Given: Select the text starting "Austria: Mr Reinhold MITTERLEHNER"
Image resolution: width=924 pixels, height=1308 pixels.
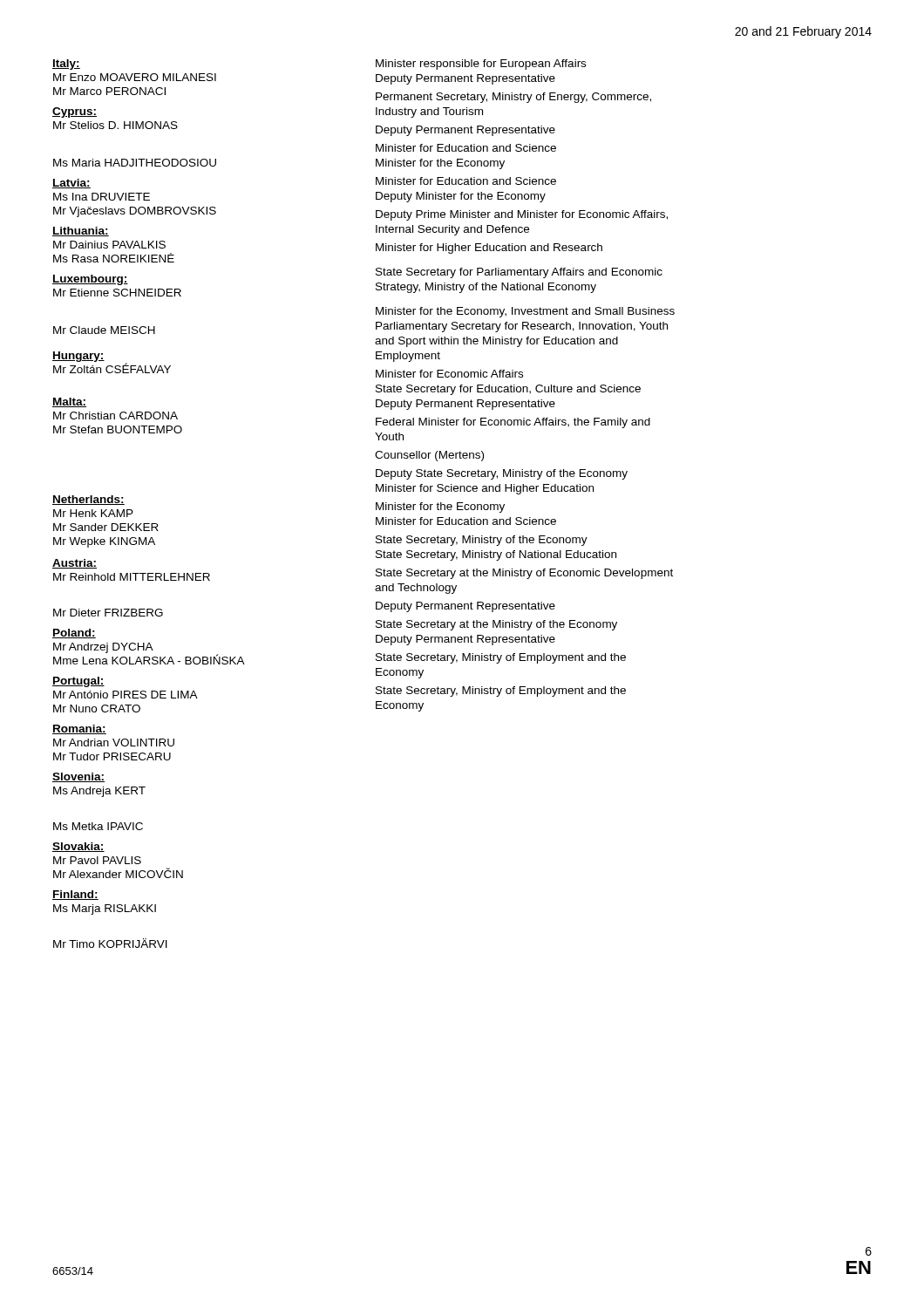Looking at the screenshot, I should [x=192, y=570].
